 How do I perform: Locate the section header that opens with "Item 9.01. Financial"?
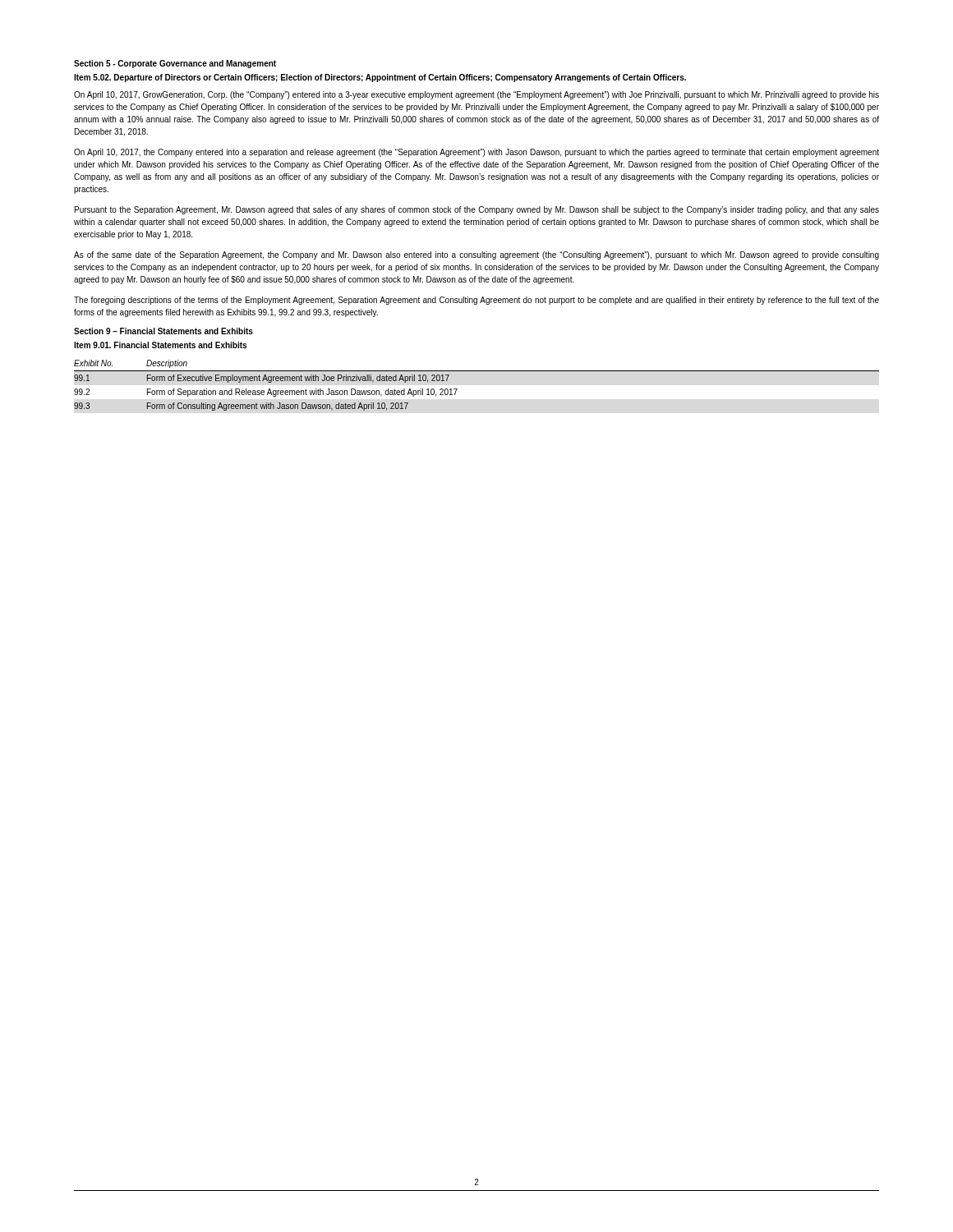[x=160, y=345]
